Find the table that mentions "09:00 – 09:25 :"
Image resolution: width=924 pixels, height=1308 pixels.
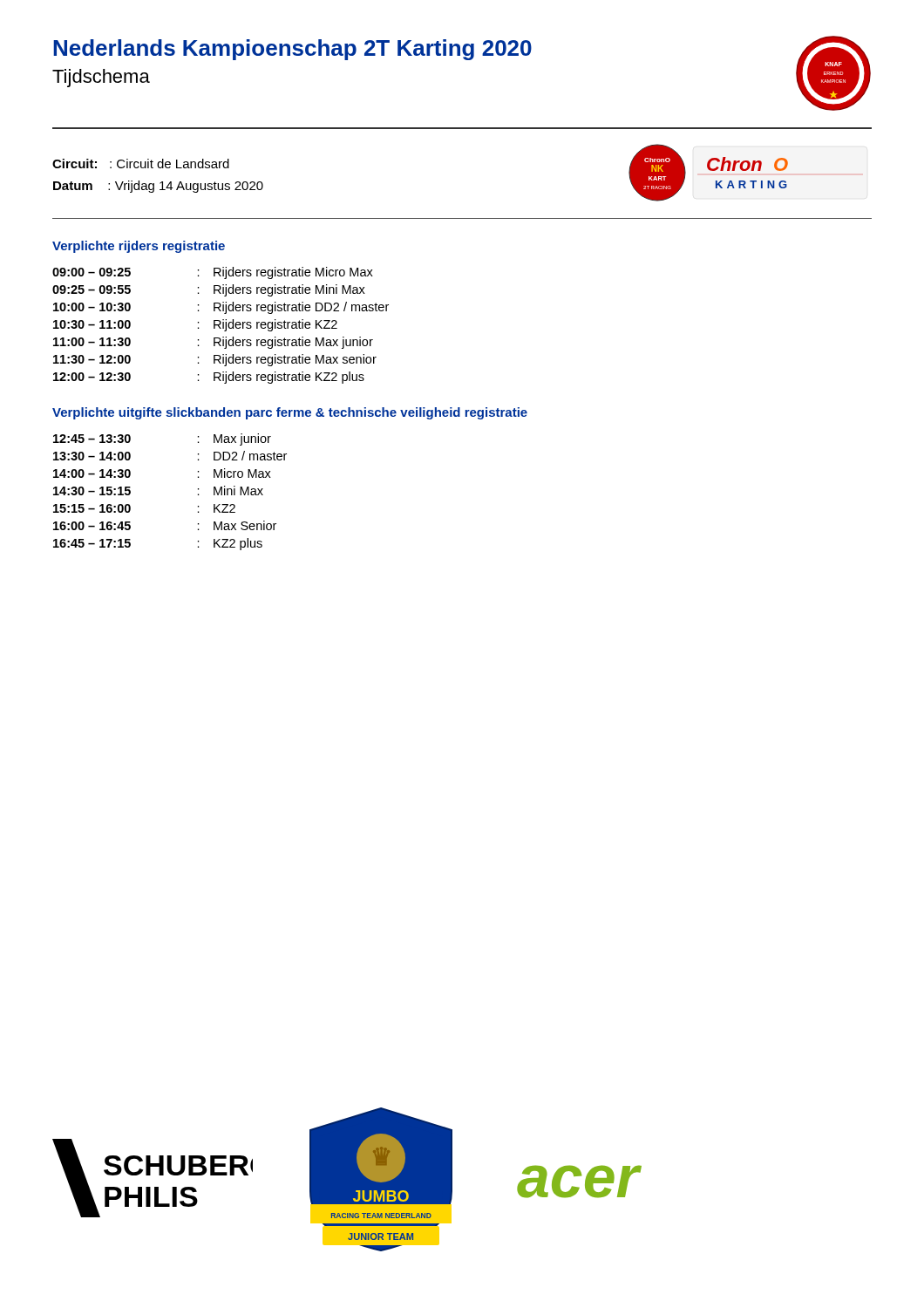(221, 324)
